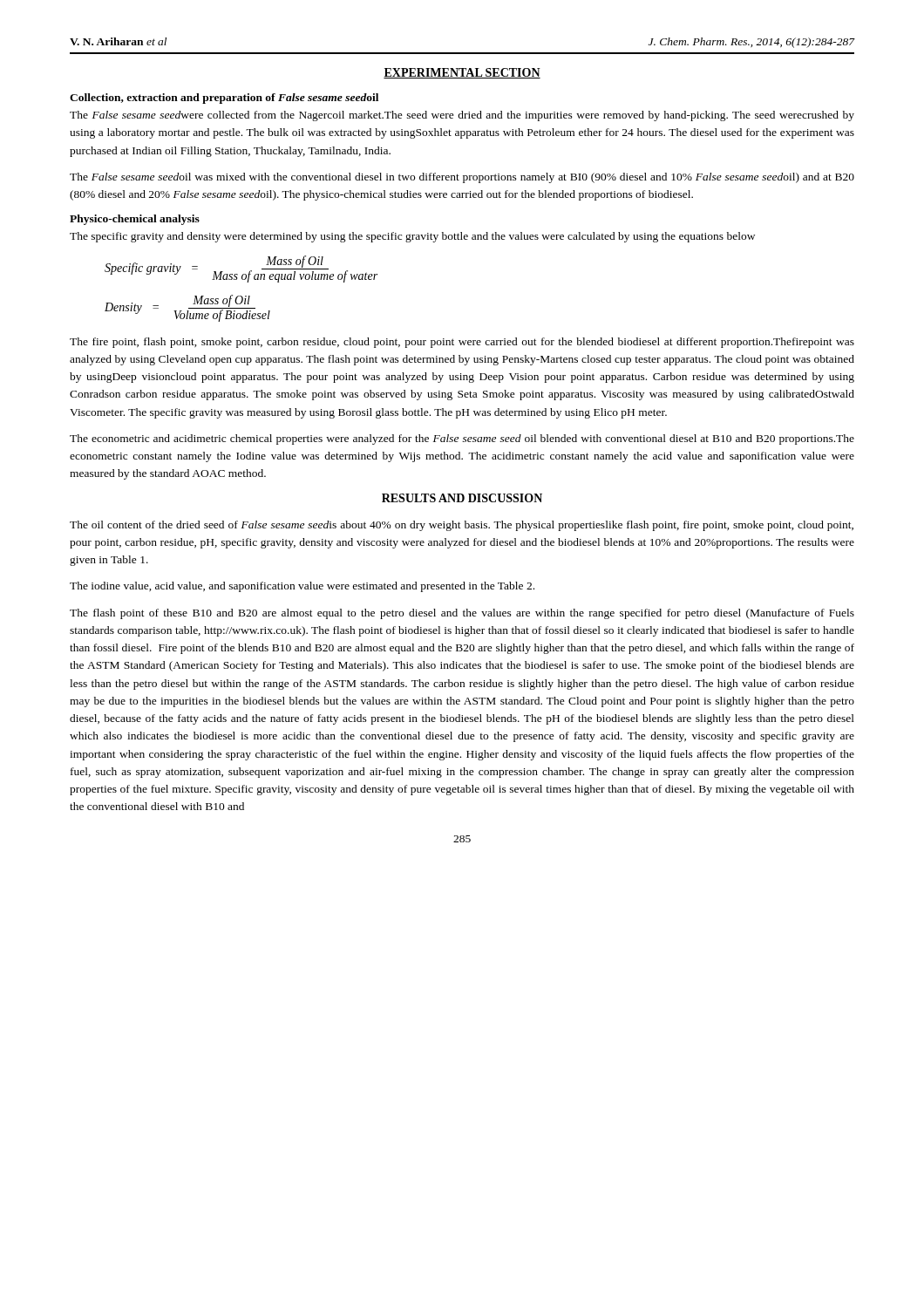Locate the element starting "The False sesame seedoil"
Image resolution: width=924 pixels, height=1308 pixels.
[462, 186]
